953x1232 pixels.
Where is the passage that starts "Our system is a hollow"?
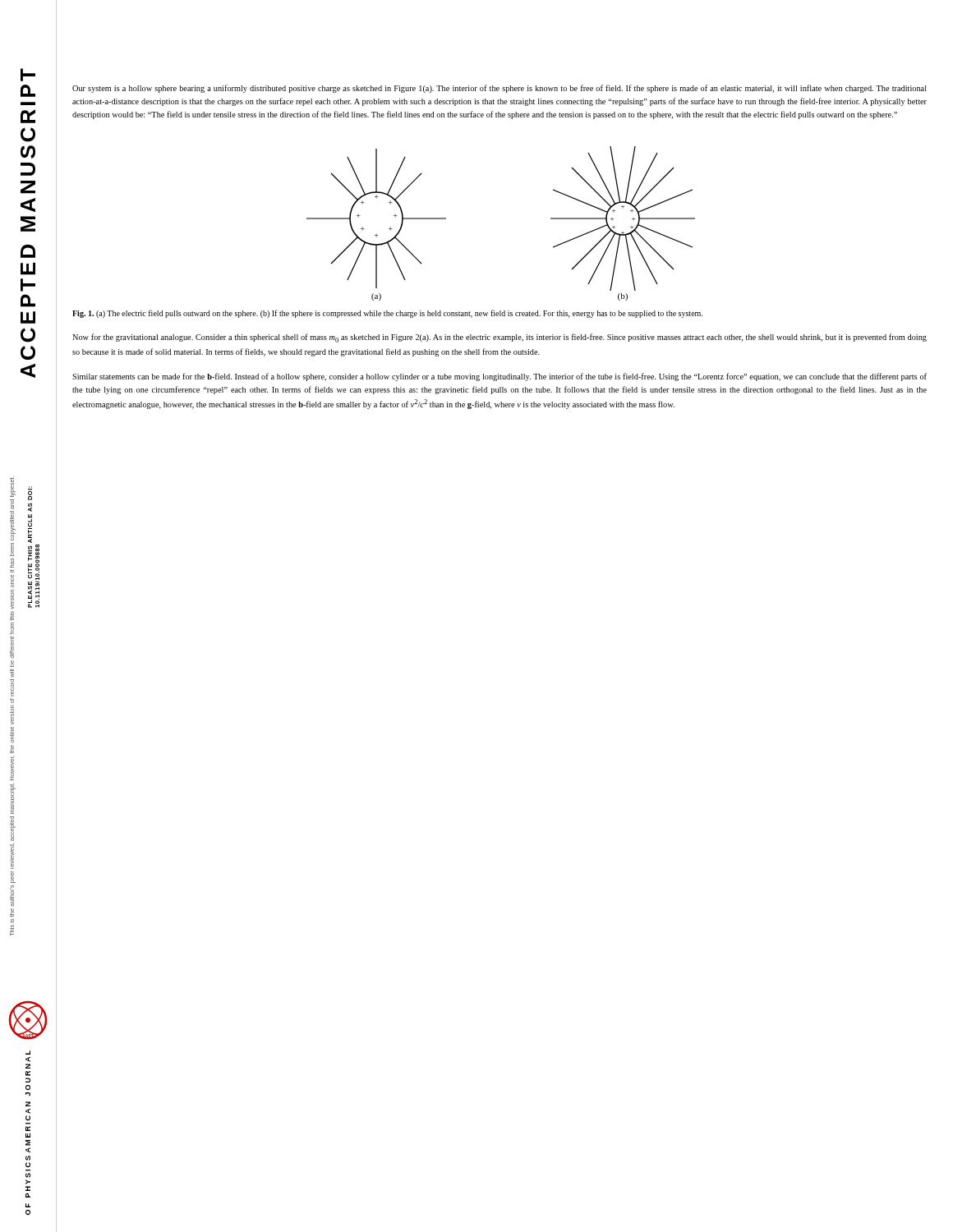pyautogui.click(x=500, y=101)
